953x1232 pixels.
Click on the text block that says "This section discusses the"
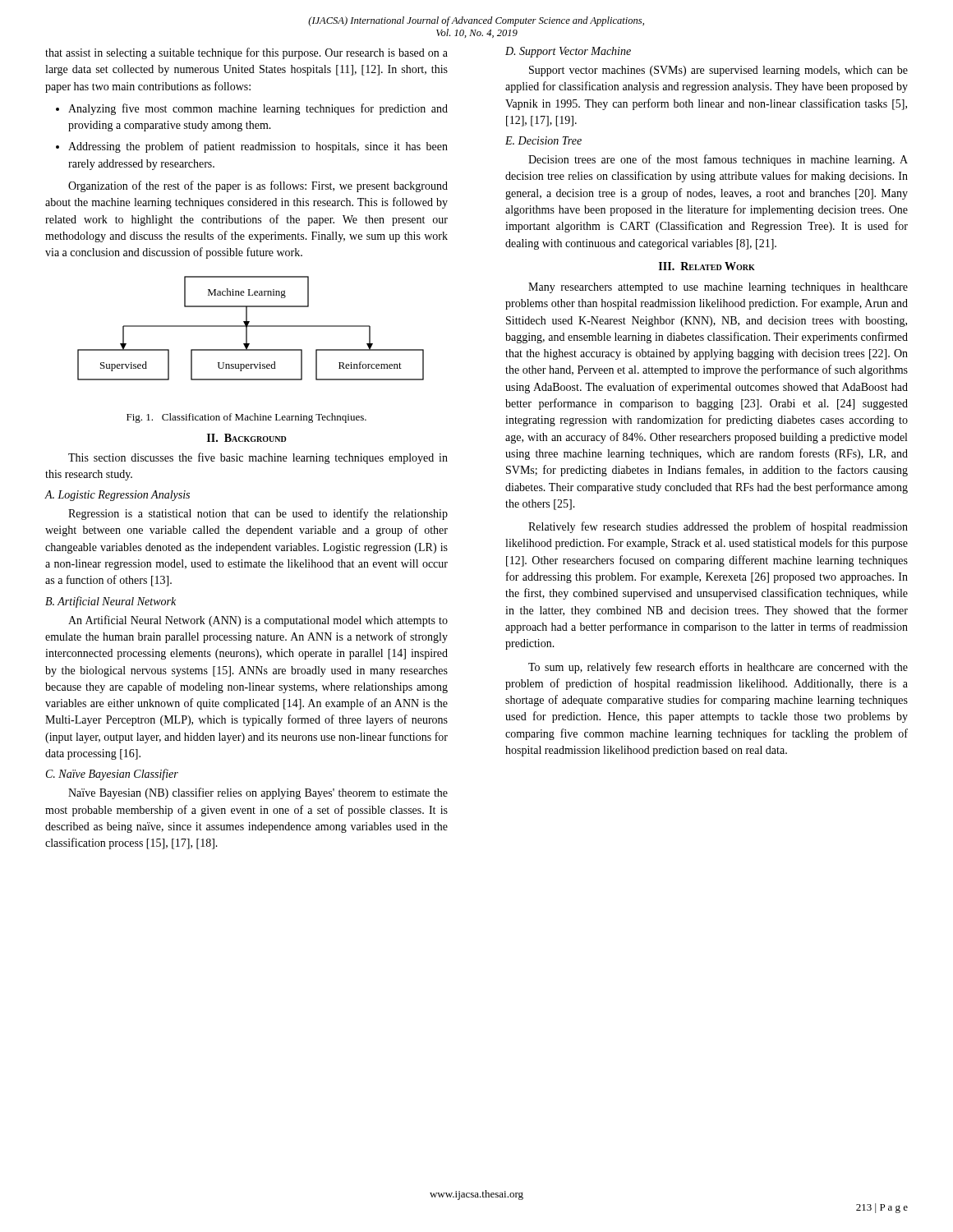click(x=246, y=466)
